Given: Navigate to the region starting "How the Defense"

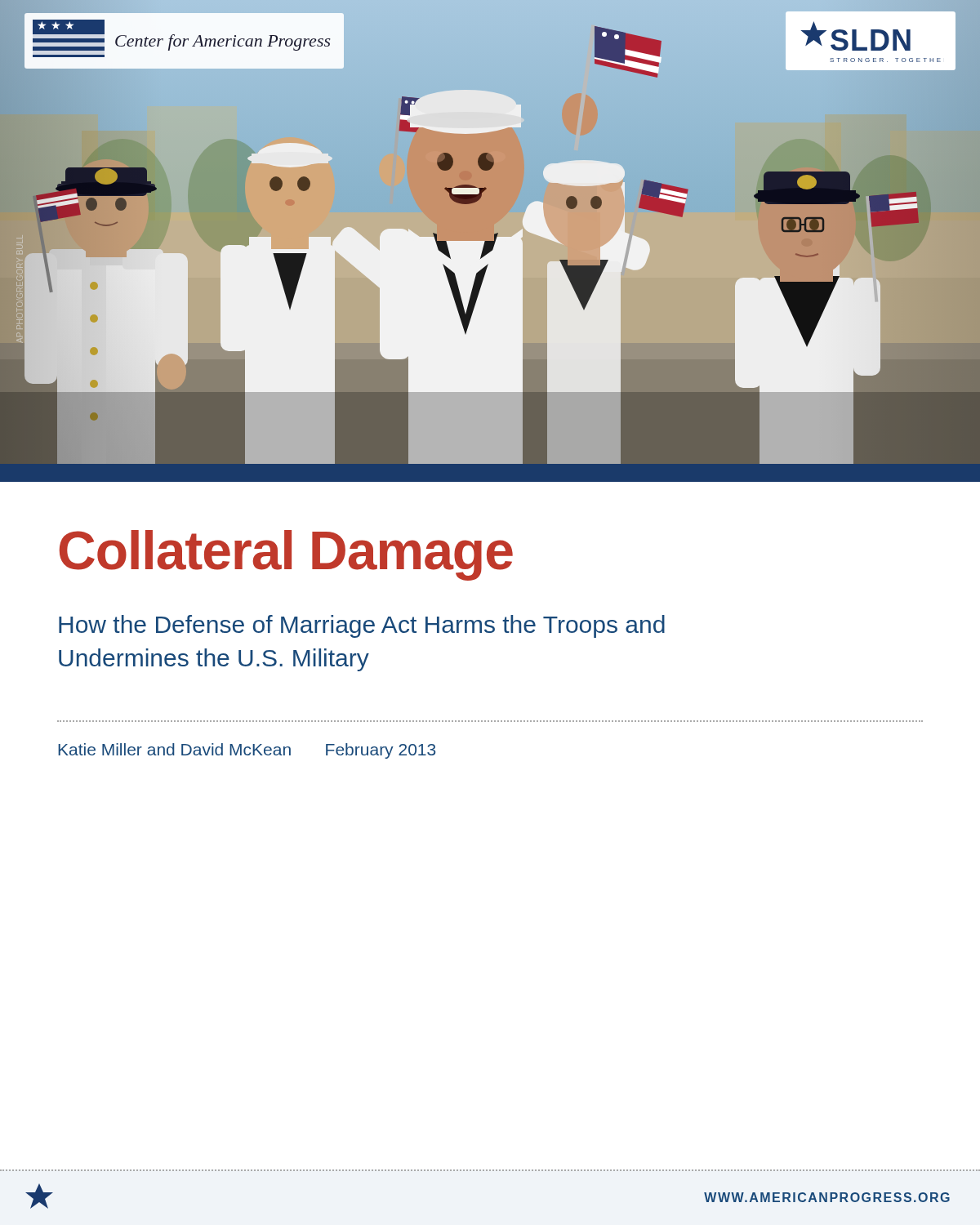Looking at the screenshot, I should click(425, 642).
